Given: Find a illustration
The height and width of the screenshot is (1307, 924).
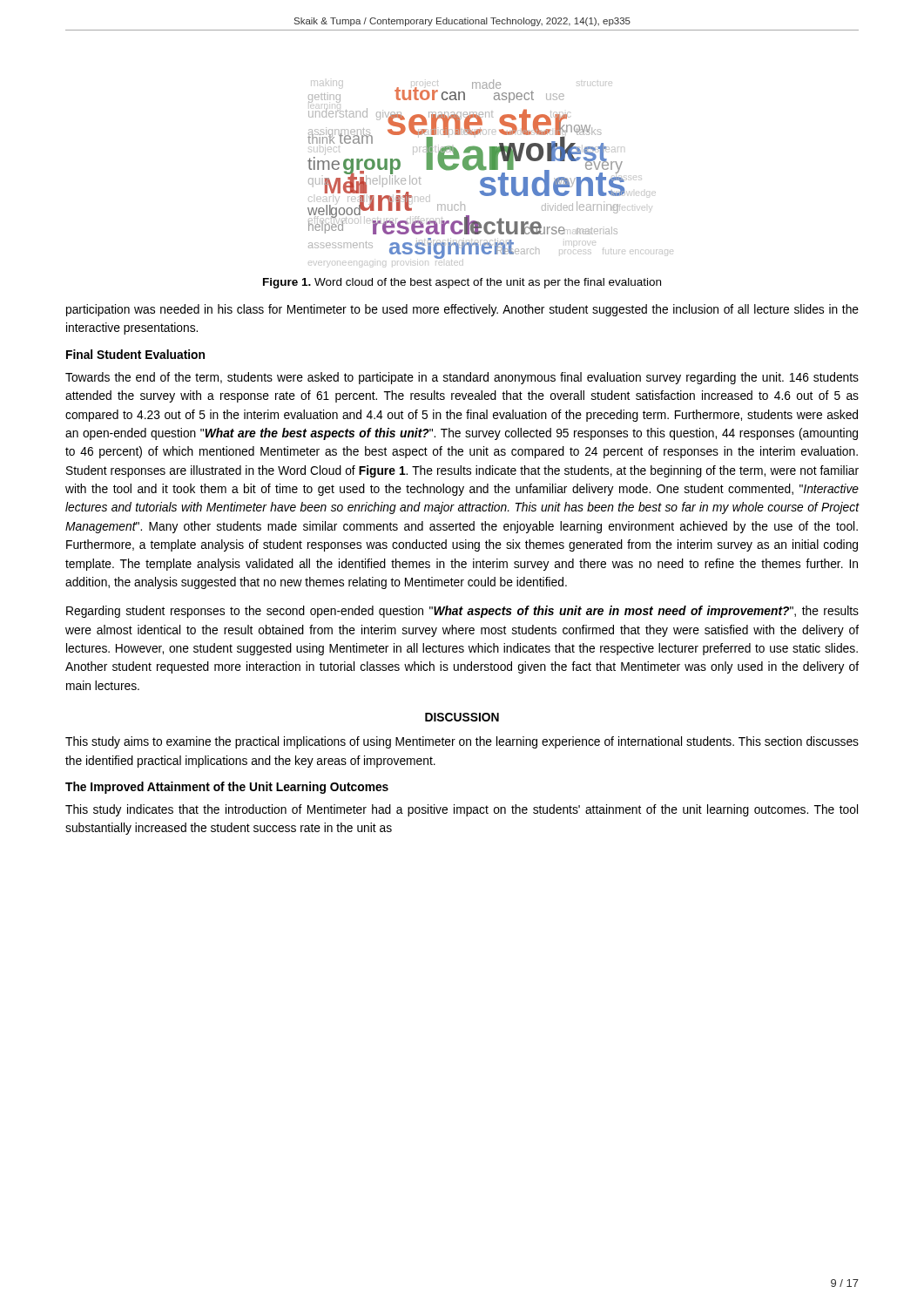Looking at the screenshot, I should point(462,156).
